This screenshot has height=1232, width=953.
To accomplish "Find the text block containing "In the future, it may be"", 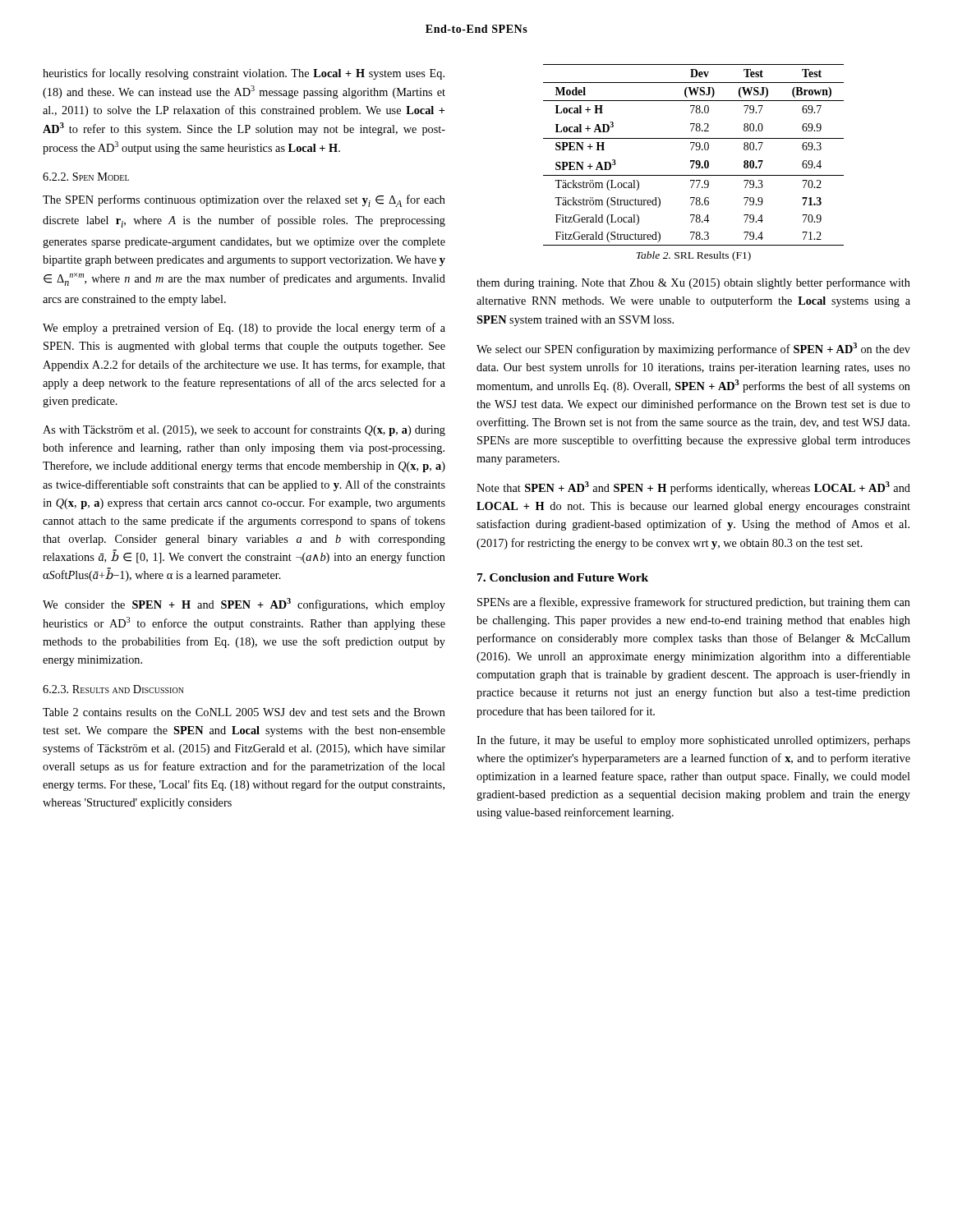I will (x=693, y=776).
